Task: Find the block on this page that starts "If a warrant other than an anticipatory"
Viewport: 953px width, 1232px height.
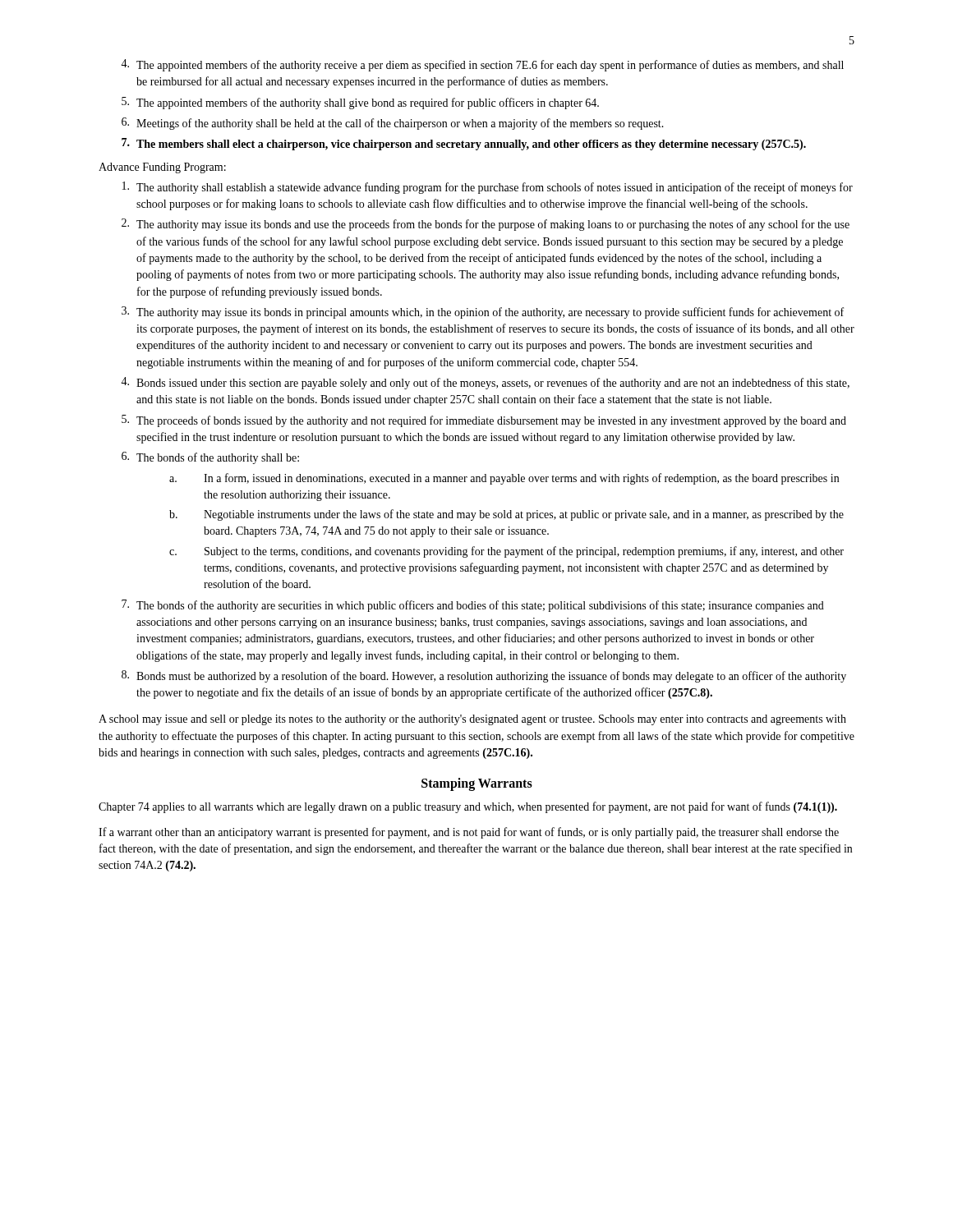Action: click(476, 849)
